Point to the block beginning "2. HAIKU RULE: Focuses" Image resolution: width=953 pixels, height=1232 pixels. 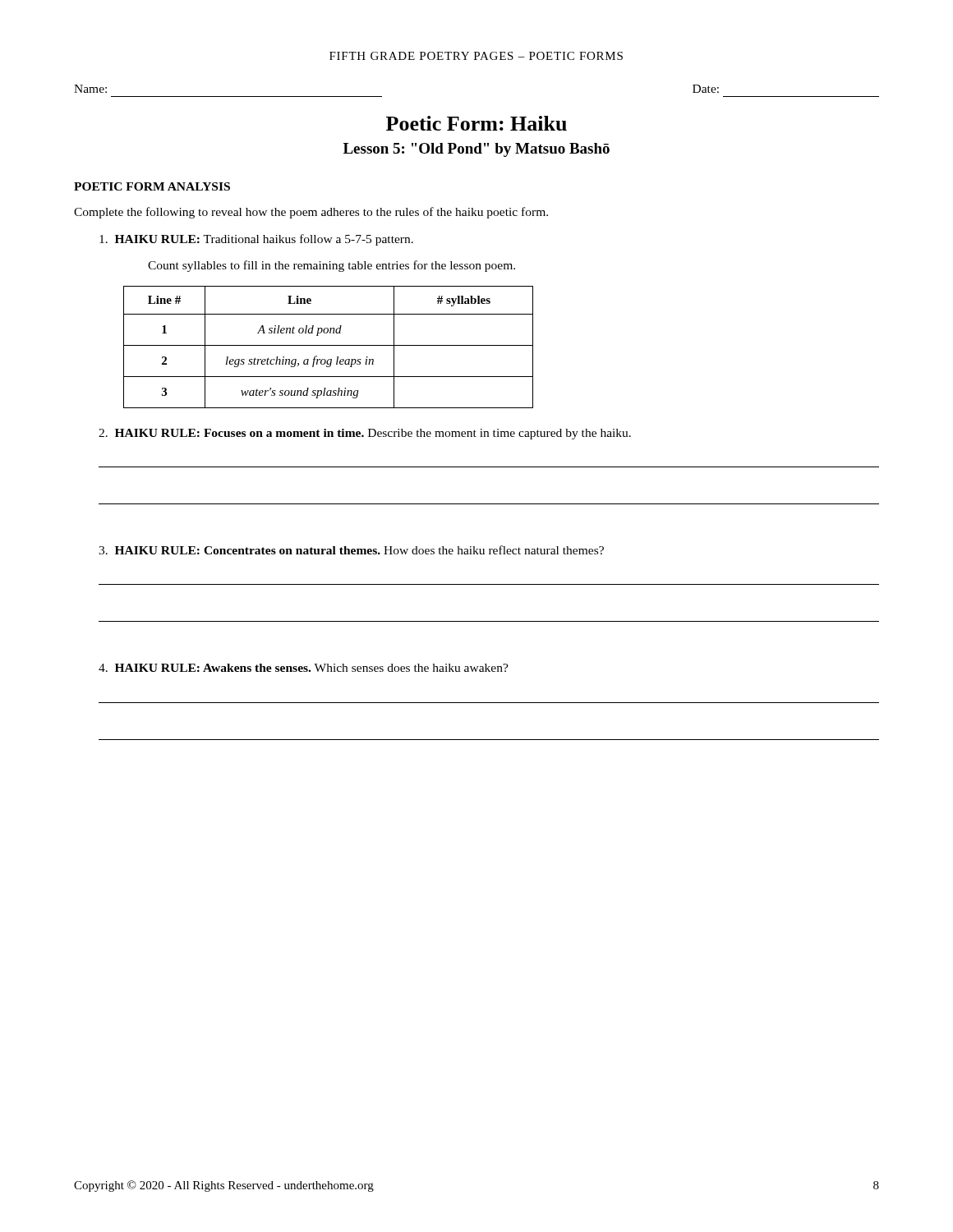pos(489,465)
